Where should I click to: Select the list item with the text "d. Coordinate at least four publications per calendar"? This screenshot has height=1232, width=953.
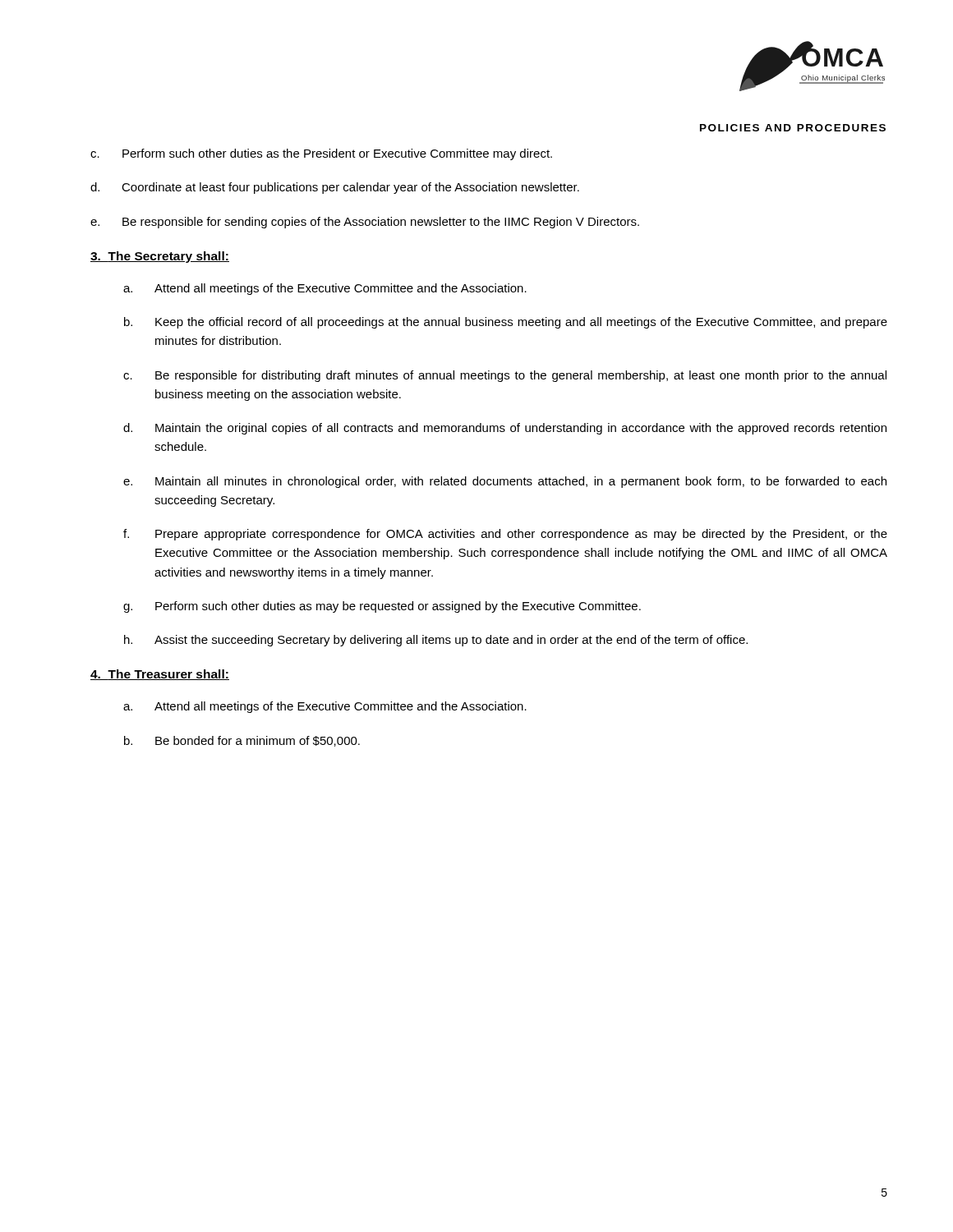tap(489, 187)
